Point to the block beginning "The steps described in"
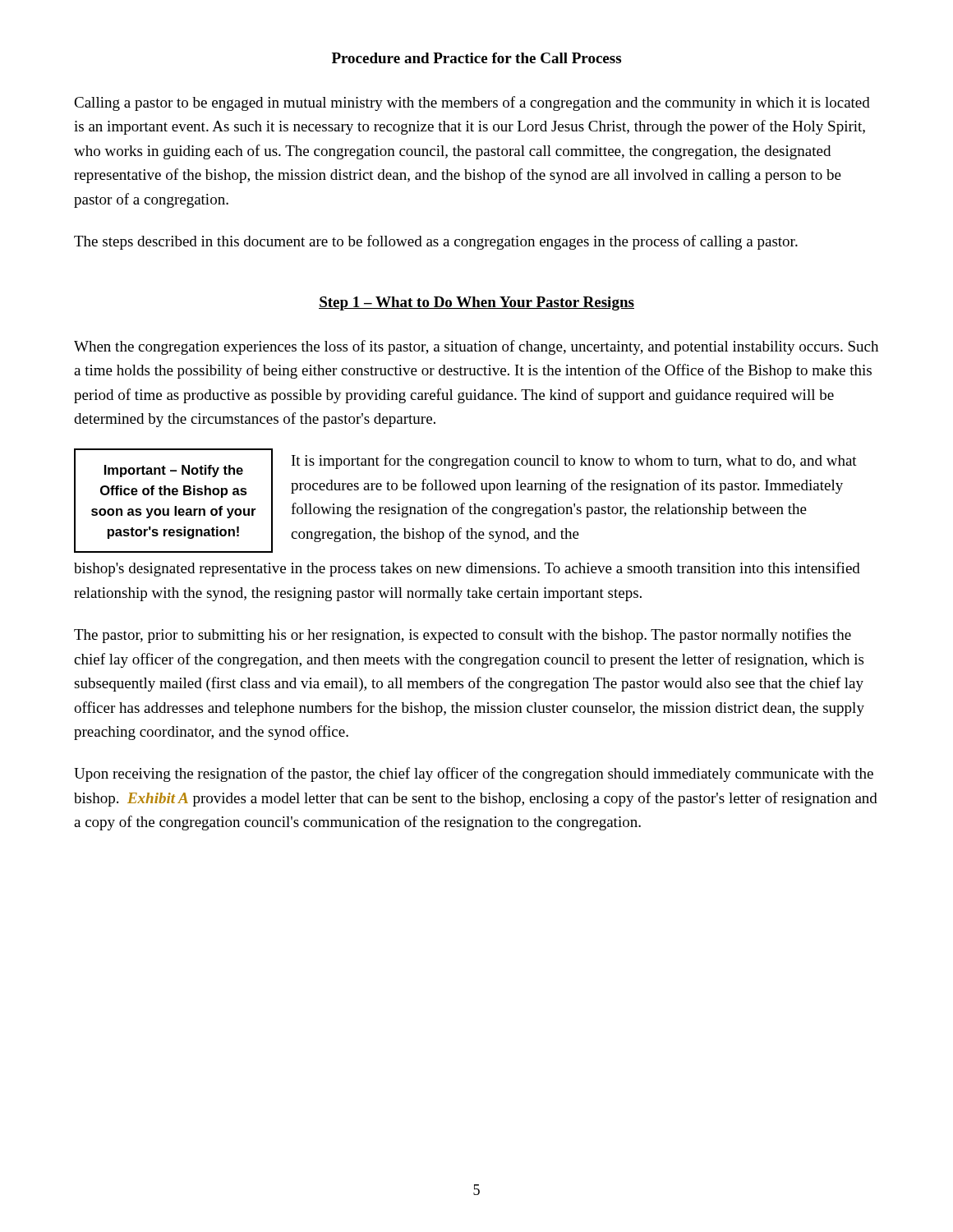The width and height of the screenshot is (953, 1232). (436, 241)
